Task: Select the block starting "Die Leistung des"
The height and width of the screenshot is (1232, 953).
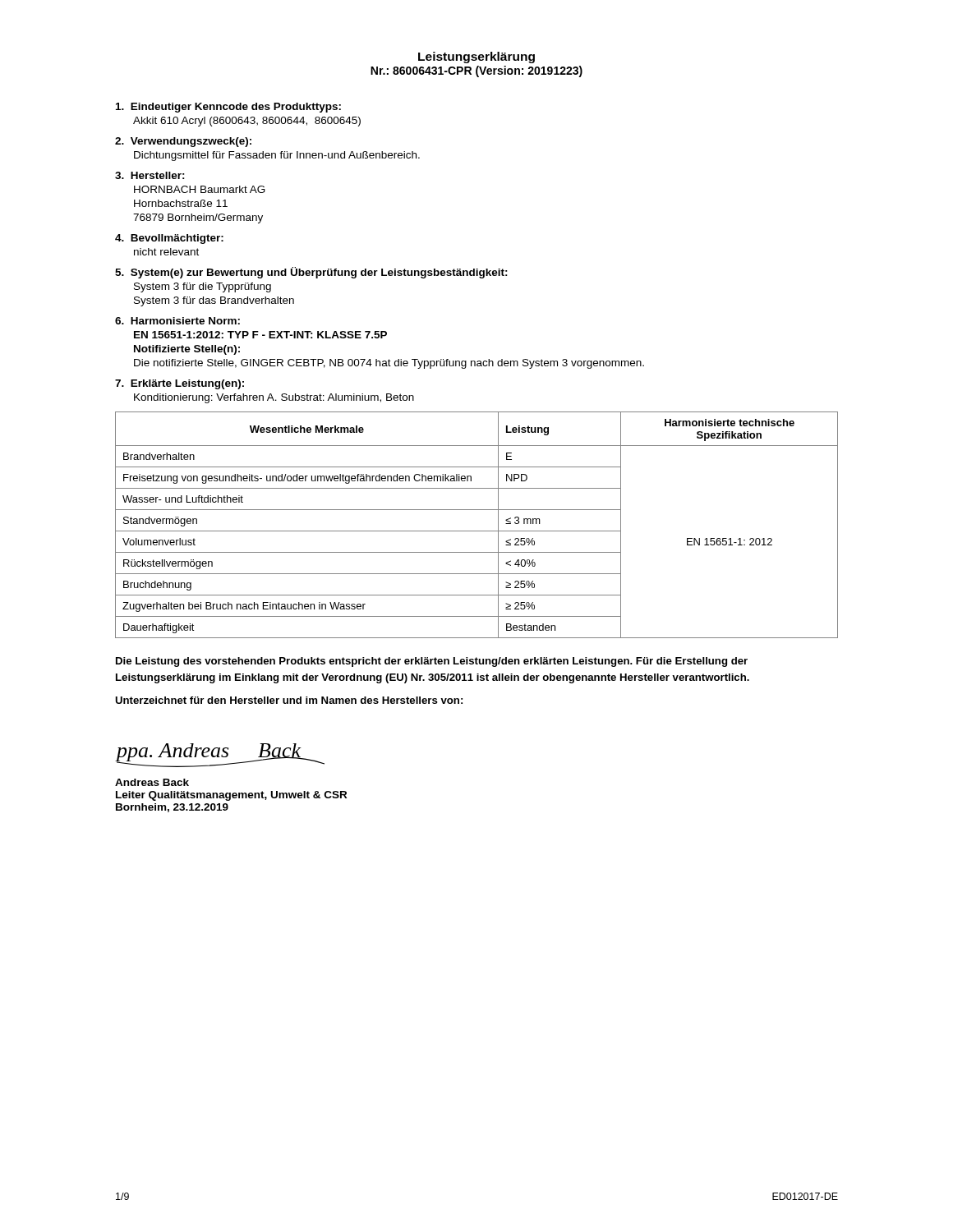Action: 432,669
